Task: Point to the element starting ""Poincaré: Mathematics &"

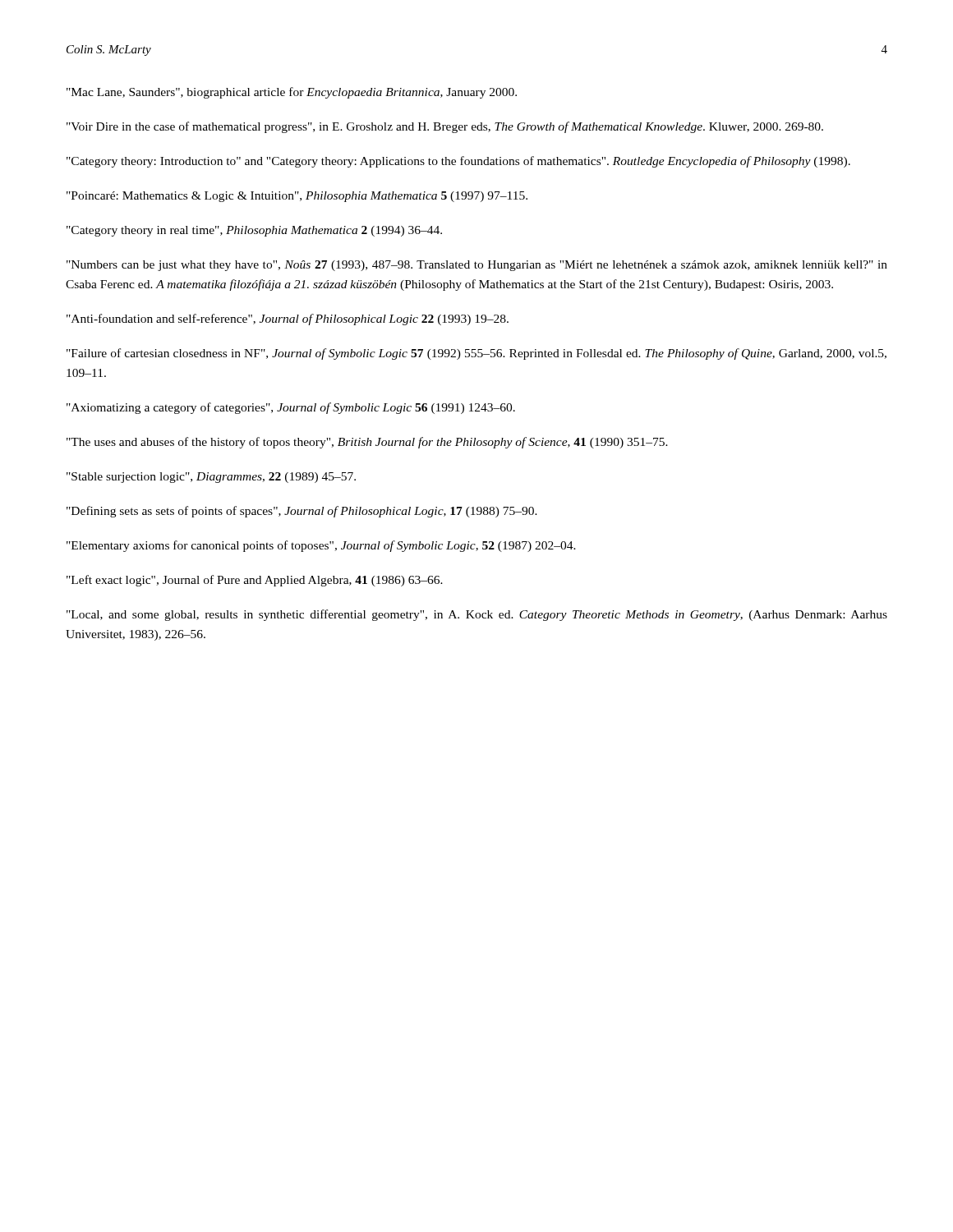Action: pyautogui.click(x=297, y=195)
